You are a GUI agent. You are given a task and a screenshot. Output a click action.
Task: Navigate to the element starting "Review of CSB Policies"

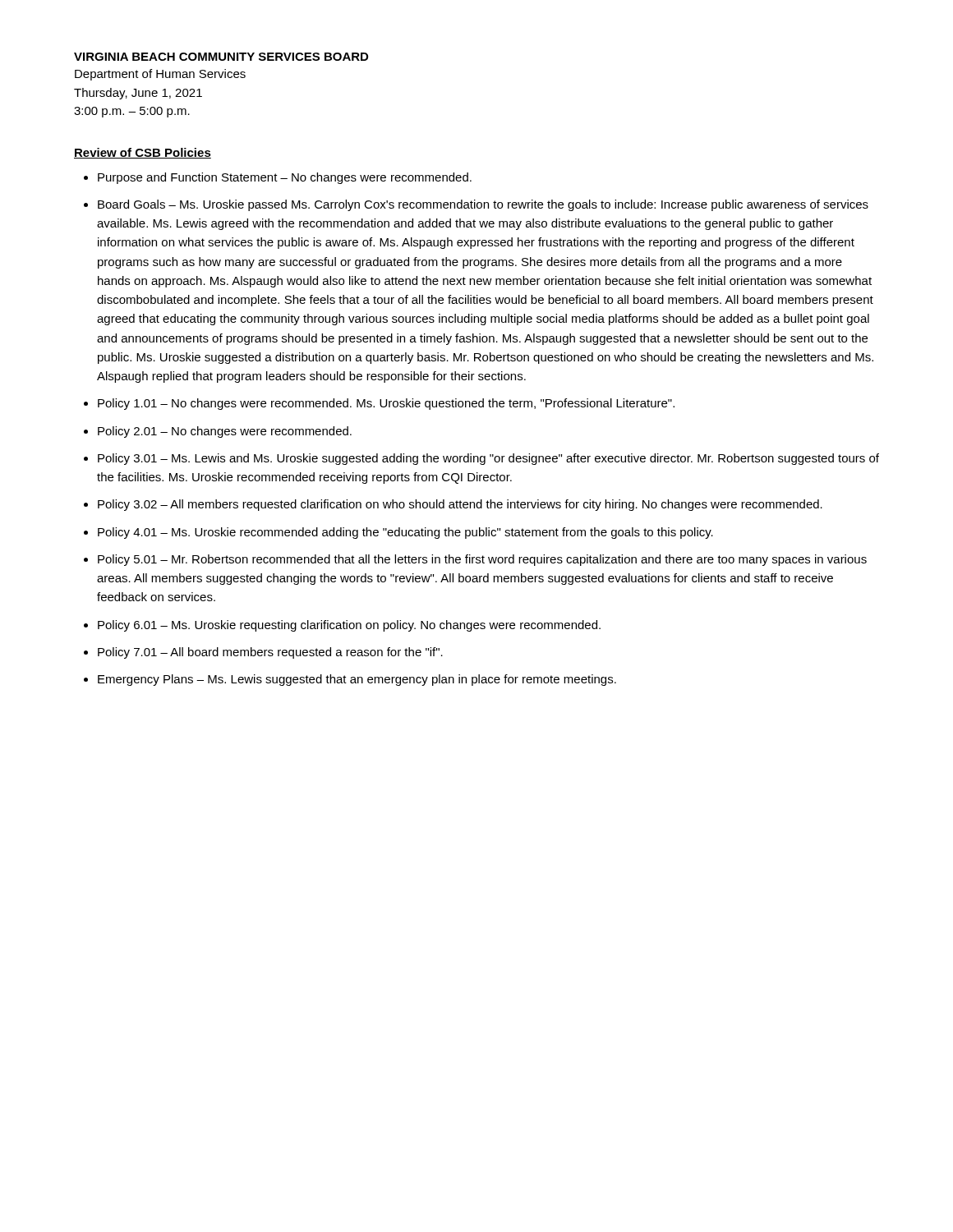[x=142, y=152]
